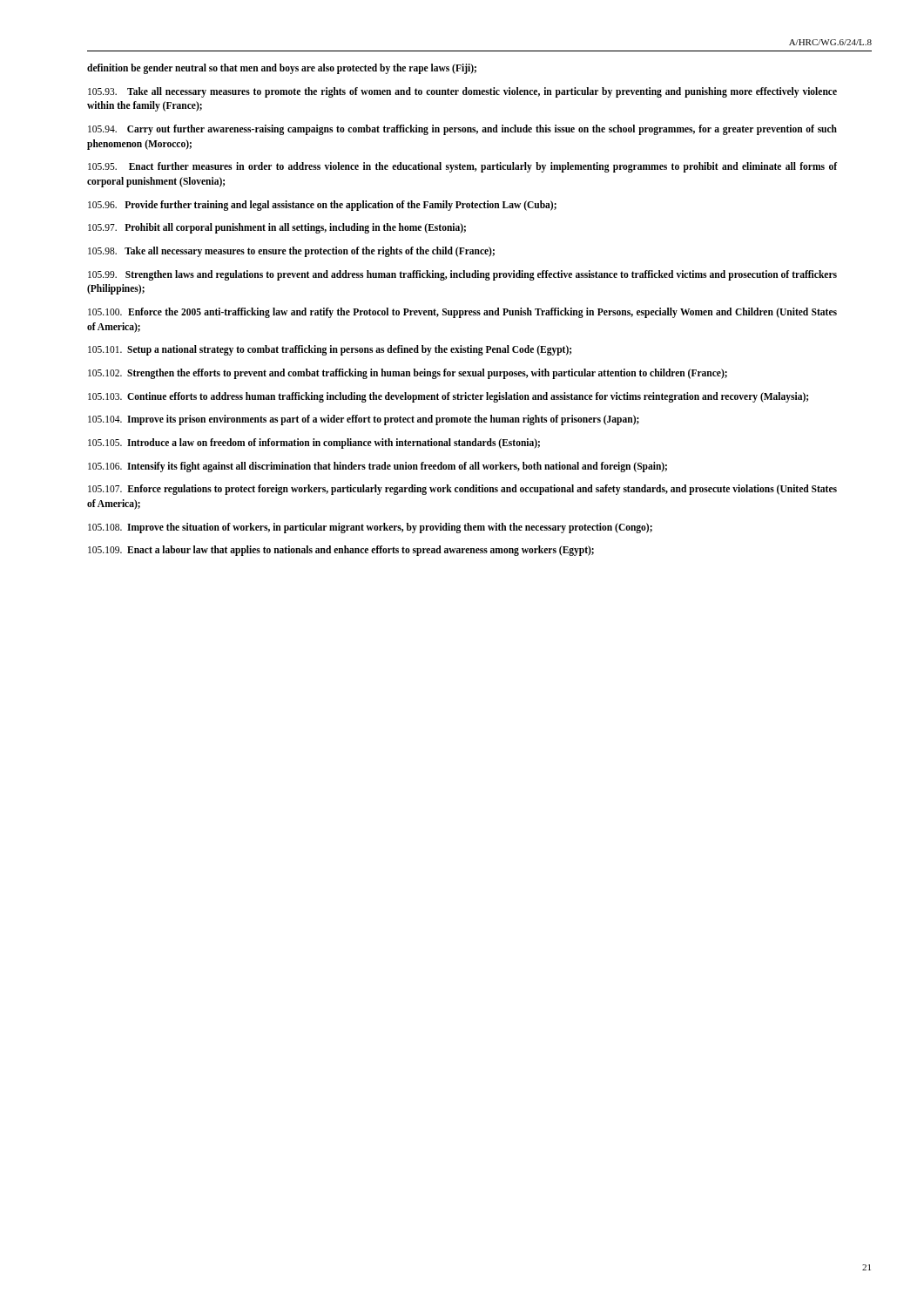This screenshot has width=924, height=1307.
Task: Click on the text starting "105.94. Carry out further awareness-raising campaigns"
Action: point(462,136)
